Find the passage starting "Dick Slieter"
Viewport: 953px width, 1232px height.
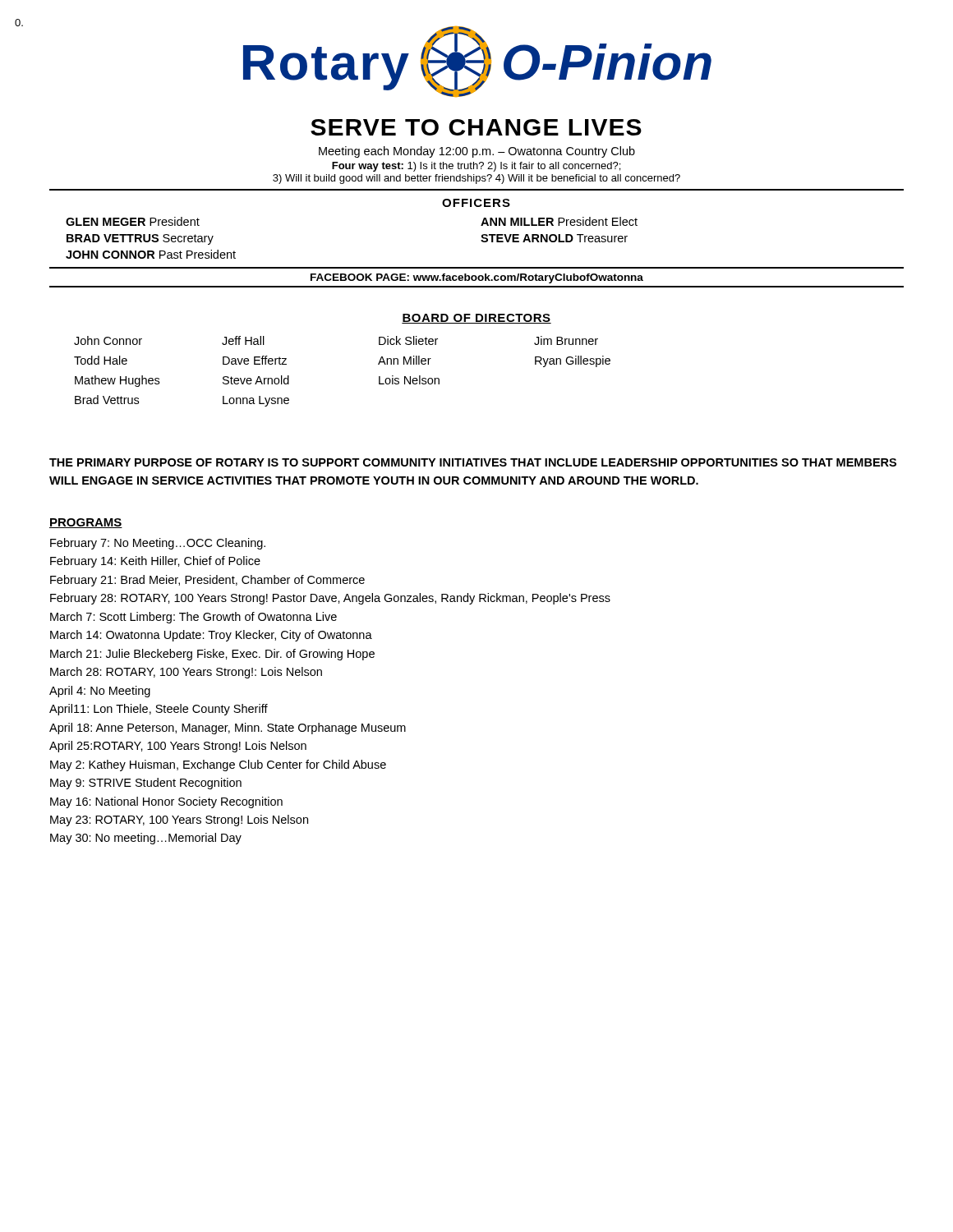click(408, 341)
